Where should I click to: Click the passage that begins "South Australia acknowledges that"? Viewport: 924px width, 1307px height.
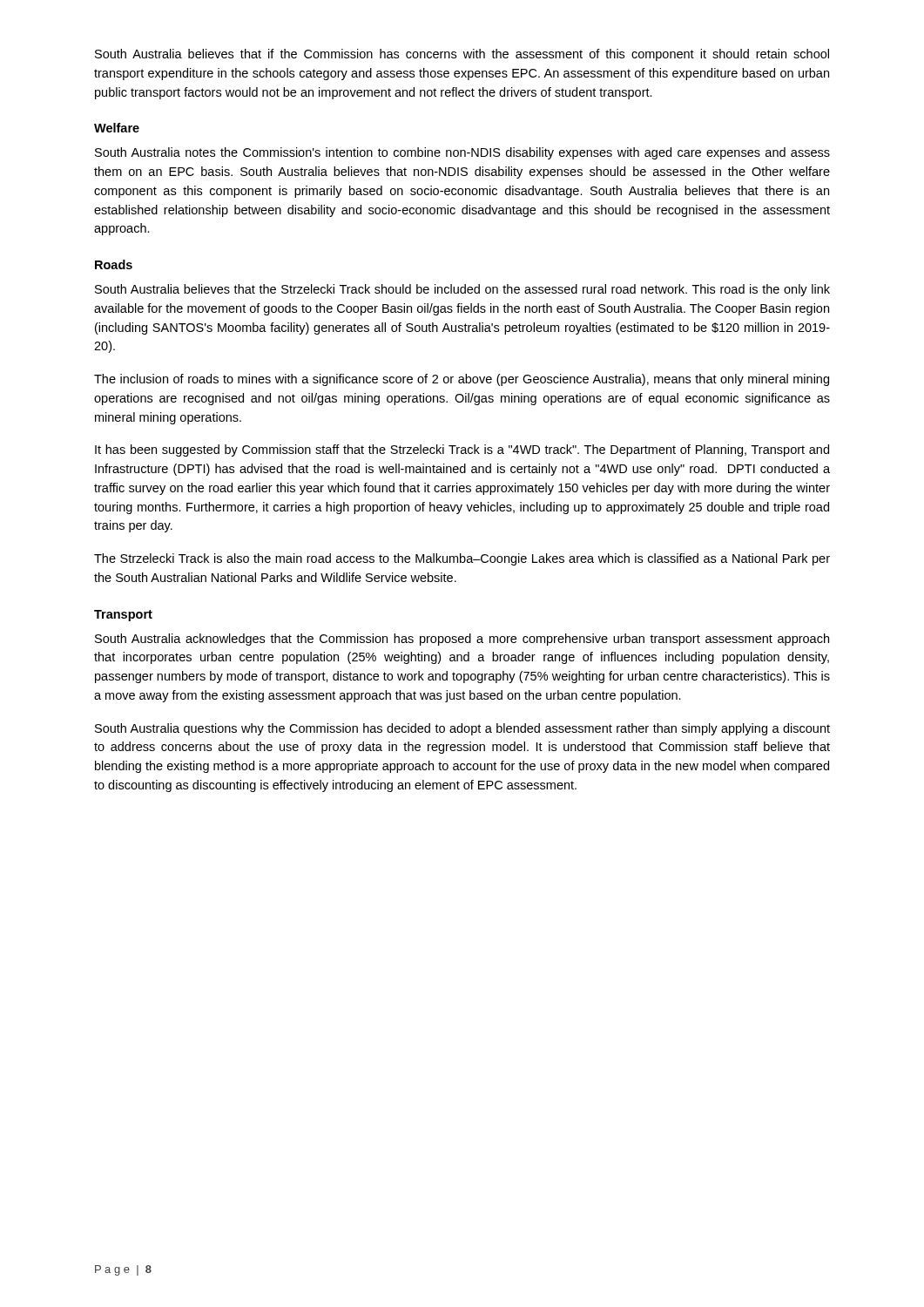point(462,667)
